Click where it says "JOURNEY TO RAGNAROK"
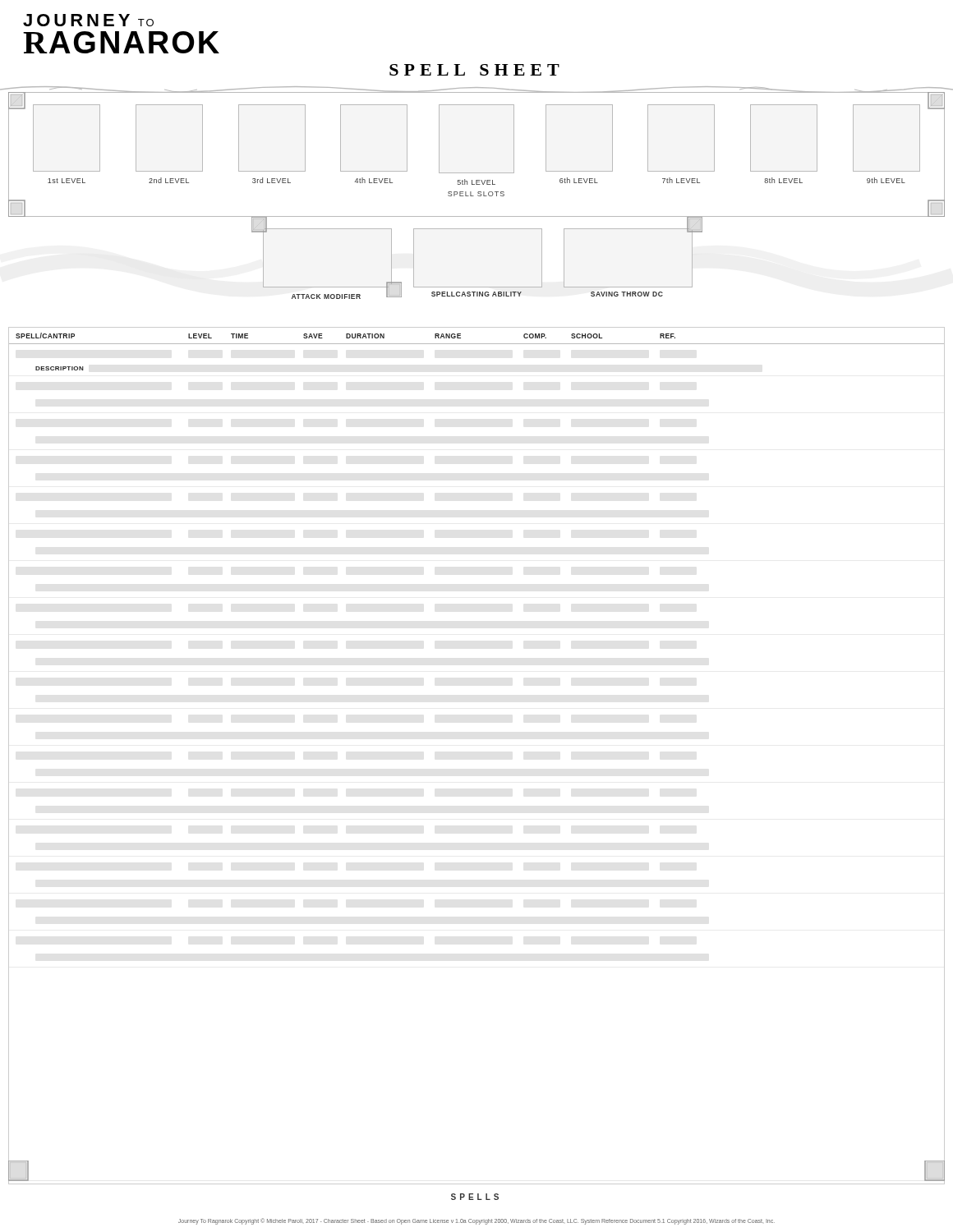This screenshot has width=953, height=1232. click(138, 35)
